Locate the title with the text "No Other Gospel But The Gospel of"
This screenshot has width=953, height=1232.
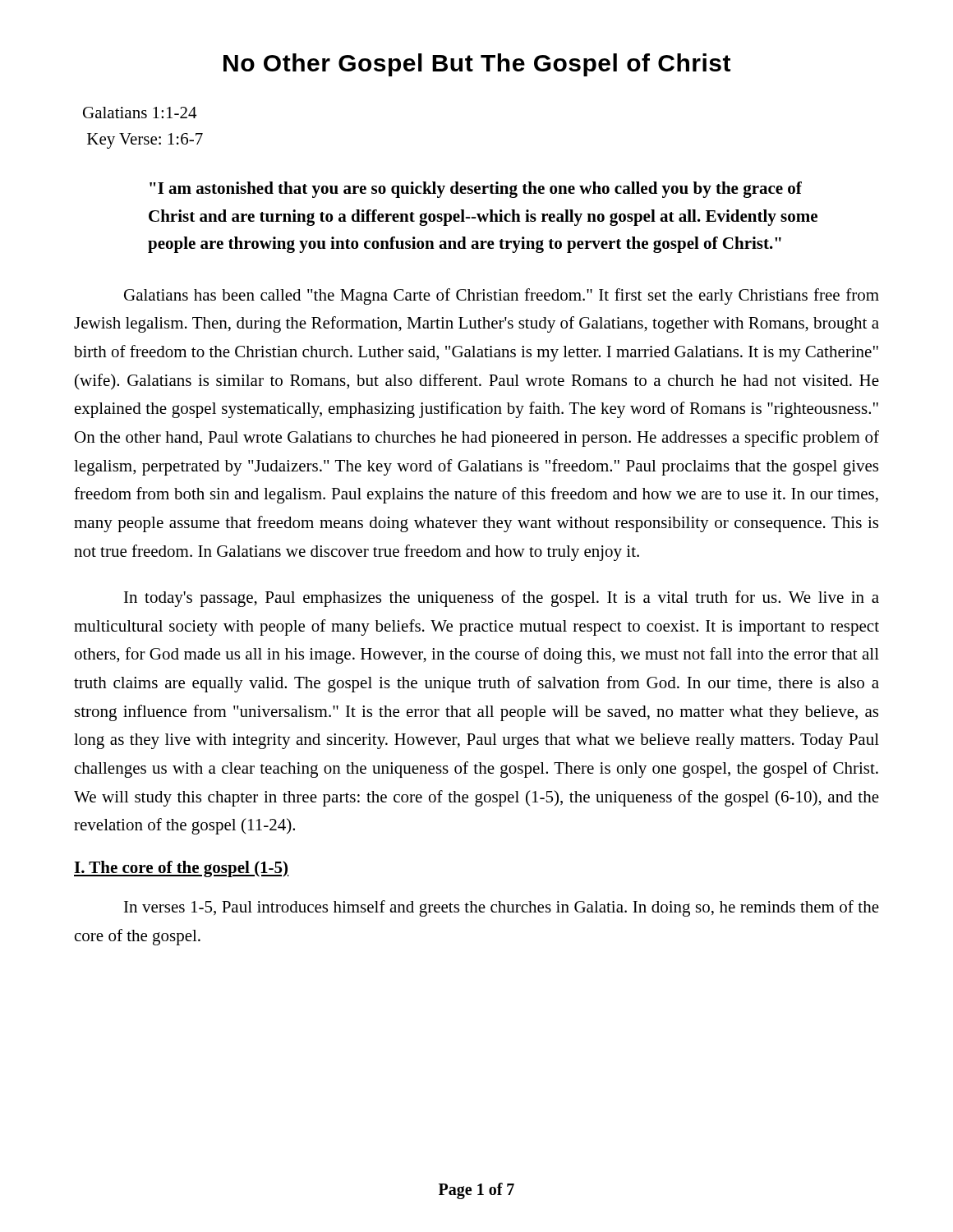pyautogui.click(x=476, y=63)
